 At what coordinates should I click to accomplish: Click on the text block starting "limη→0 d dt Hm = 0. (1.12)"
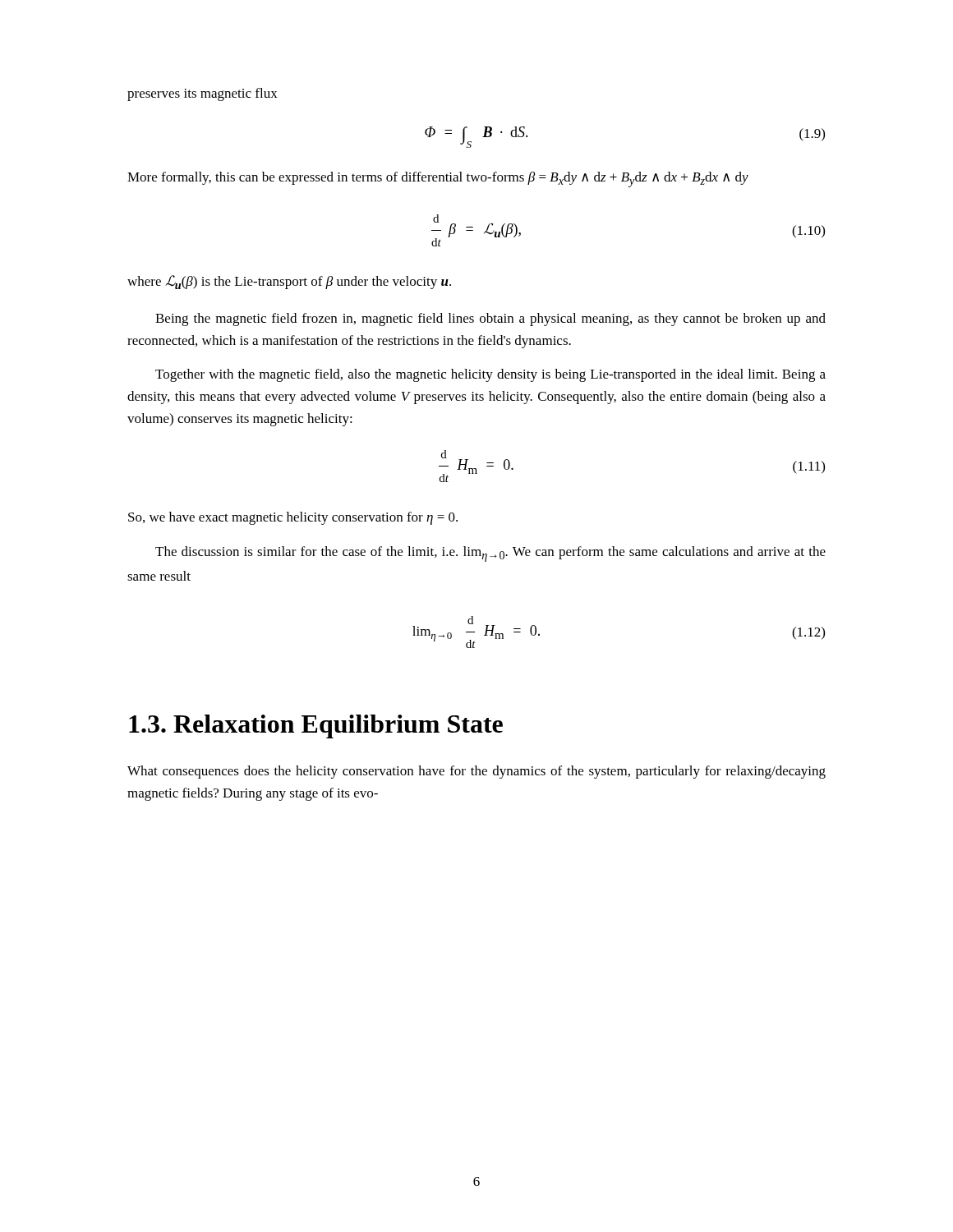tap(470, 632)
